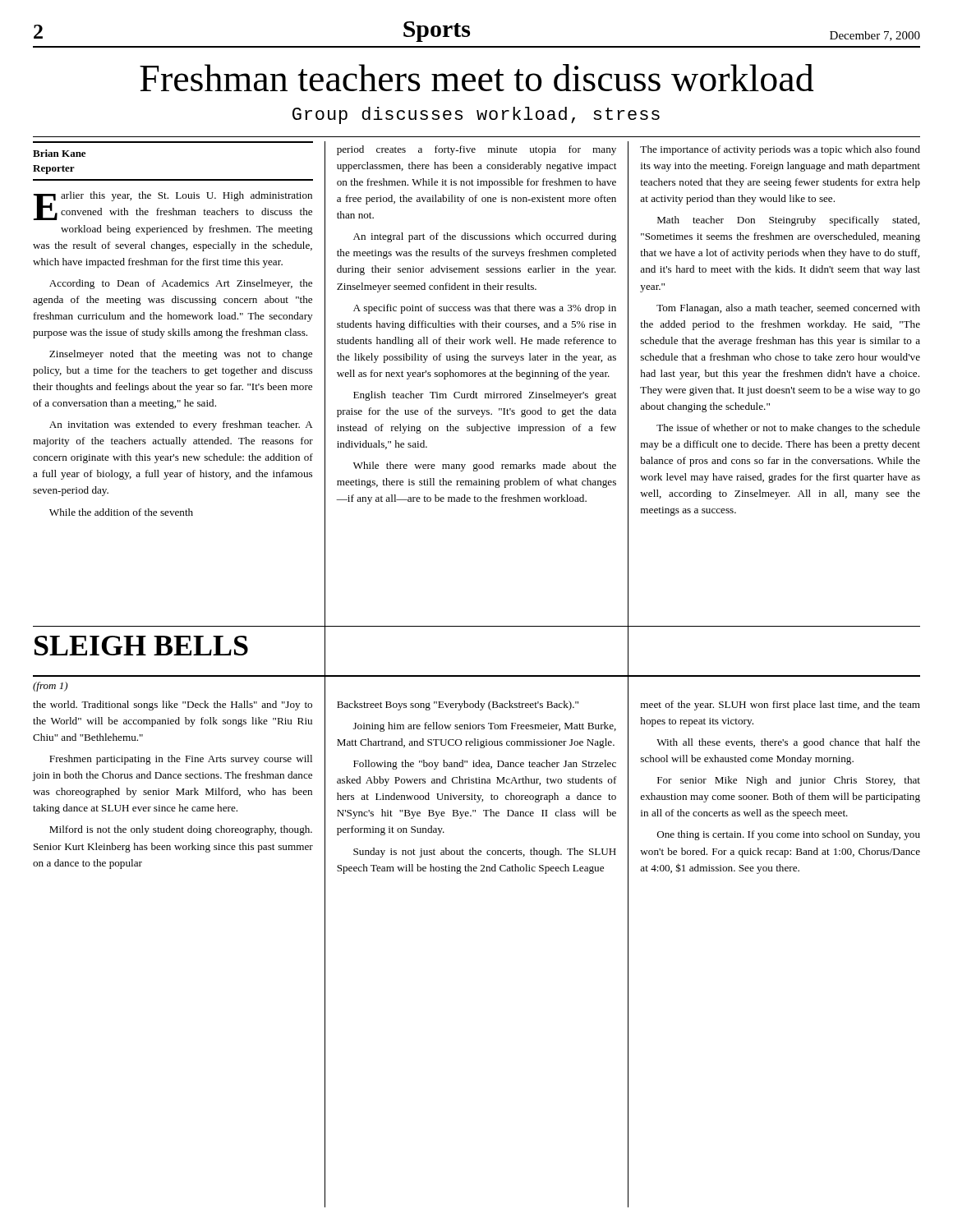The image size is (953, 1232).
Task: Locate the block starting "(from 1)"
Action: pyautogui.click(x=50, y=685)
